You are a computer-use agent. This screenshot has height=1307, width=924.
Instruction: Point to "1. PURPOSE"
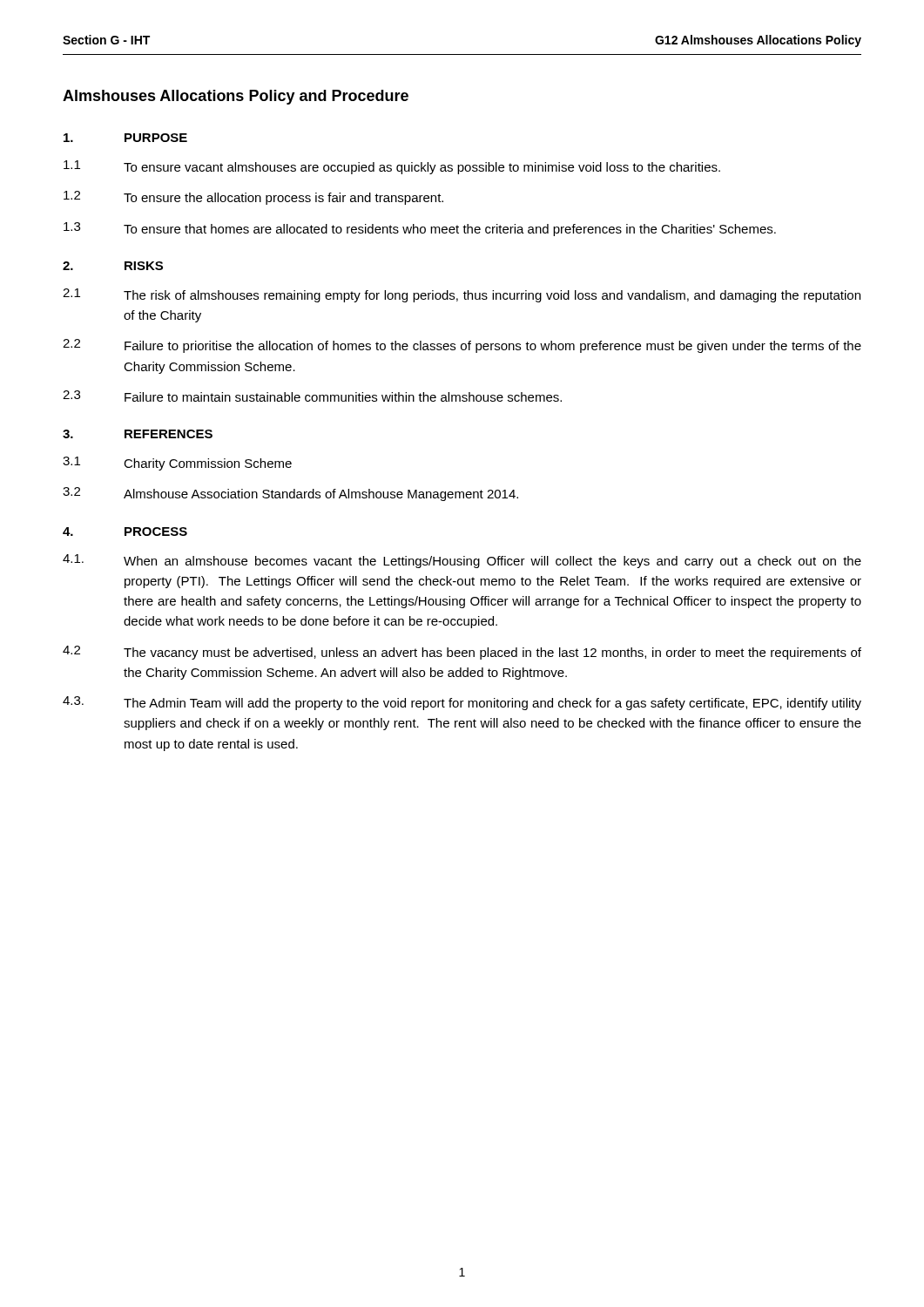coord(125,137)
